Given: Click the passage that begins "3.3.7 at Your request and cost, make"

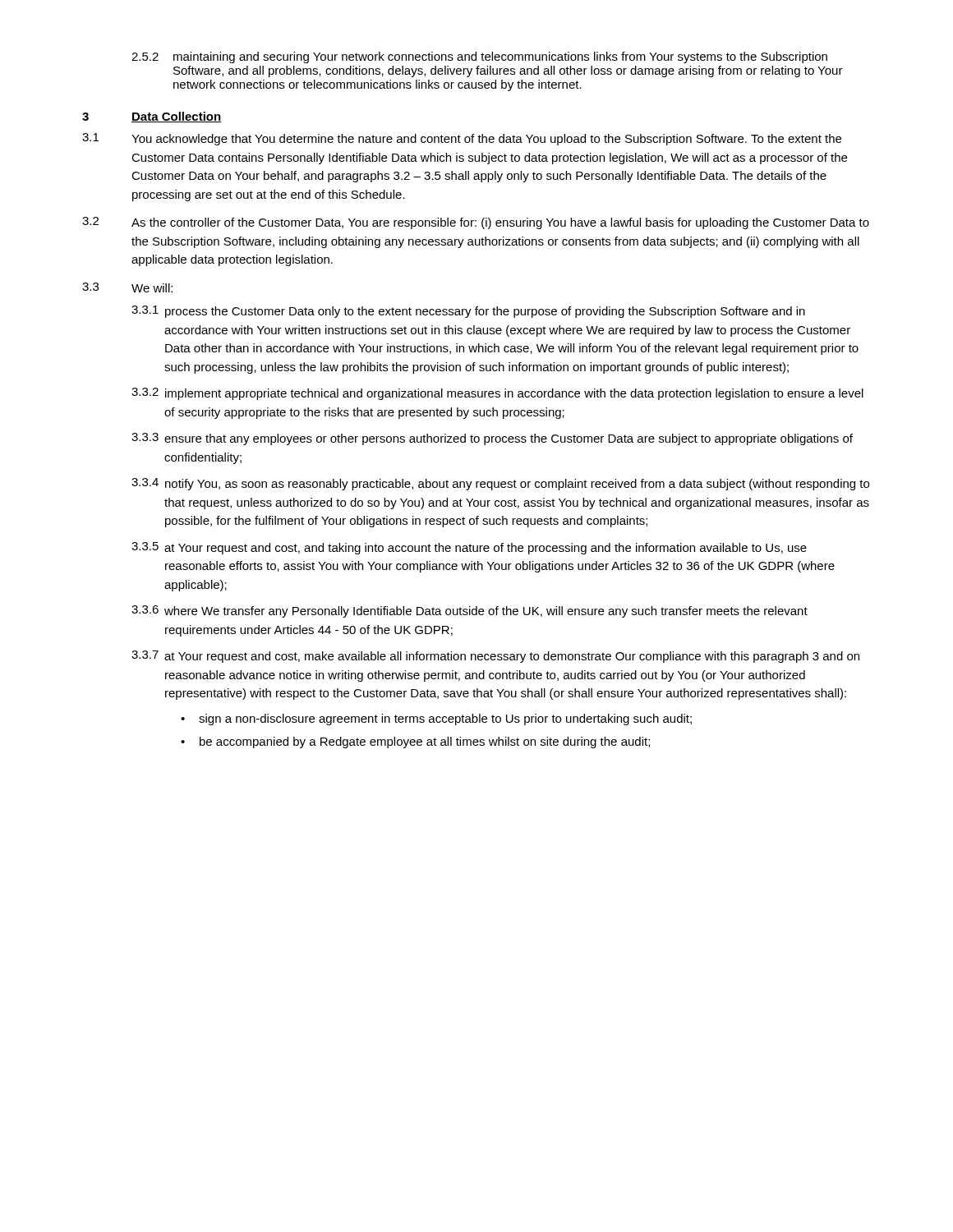Looking at the screenshot, I should [476, 702].
